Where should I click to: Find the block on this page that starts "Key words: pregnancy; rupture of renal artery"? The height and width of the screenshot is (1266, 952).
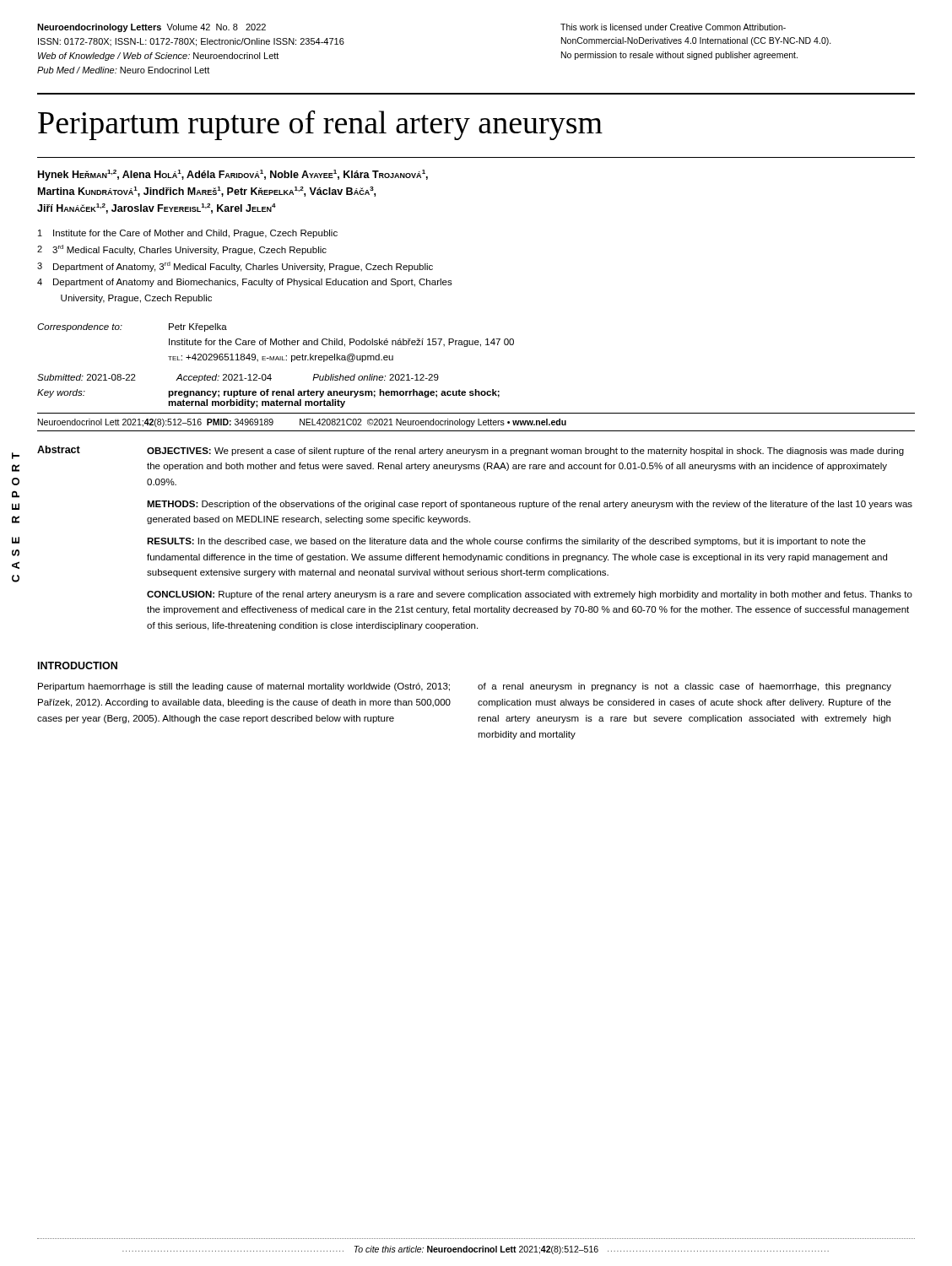click(x=476, y=397)
